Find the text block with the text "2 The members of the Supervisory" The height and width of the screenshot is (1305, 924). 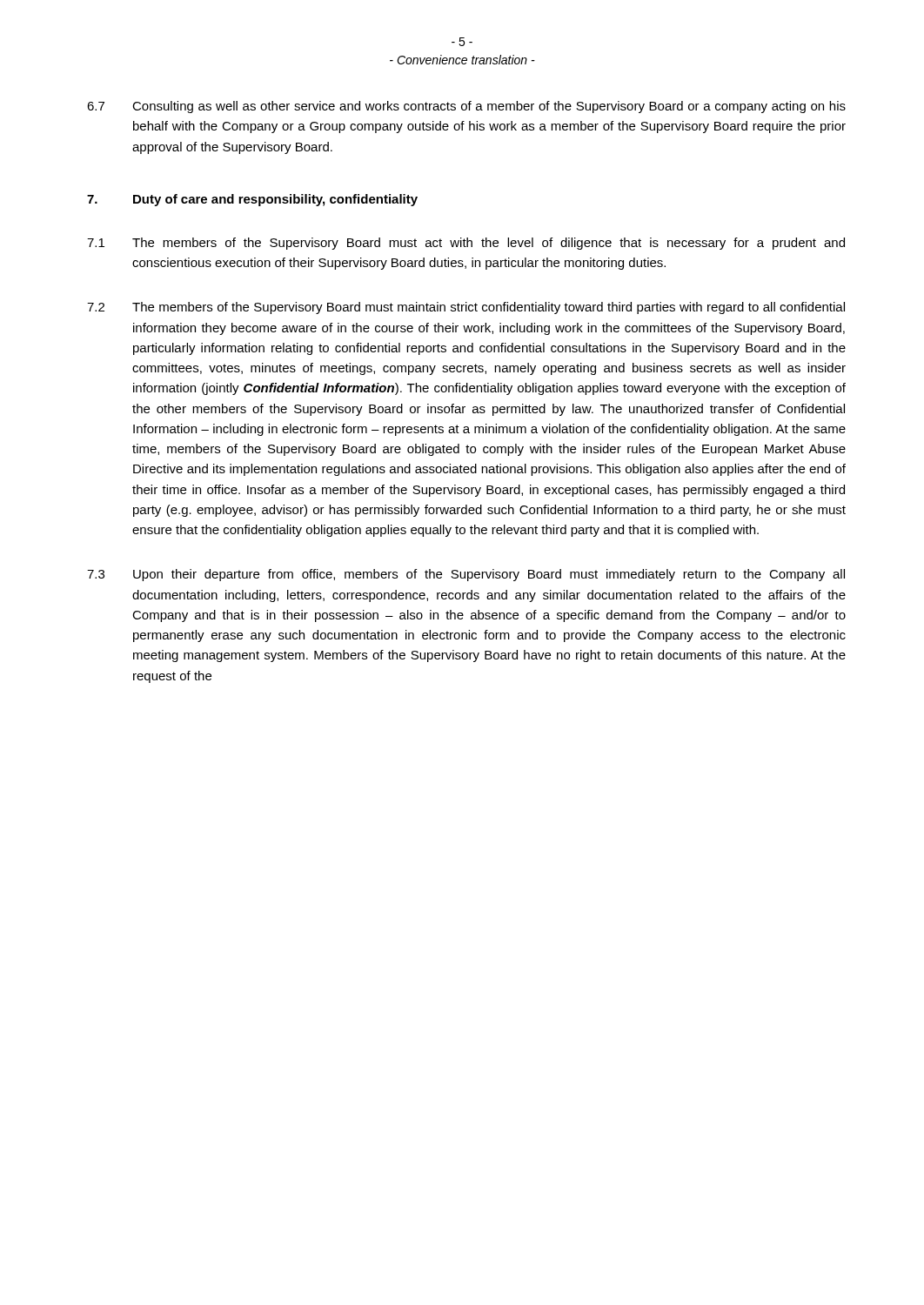pyautogui.click(x=466, y=418)
